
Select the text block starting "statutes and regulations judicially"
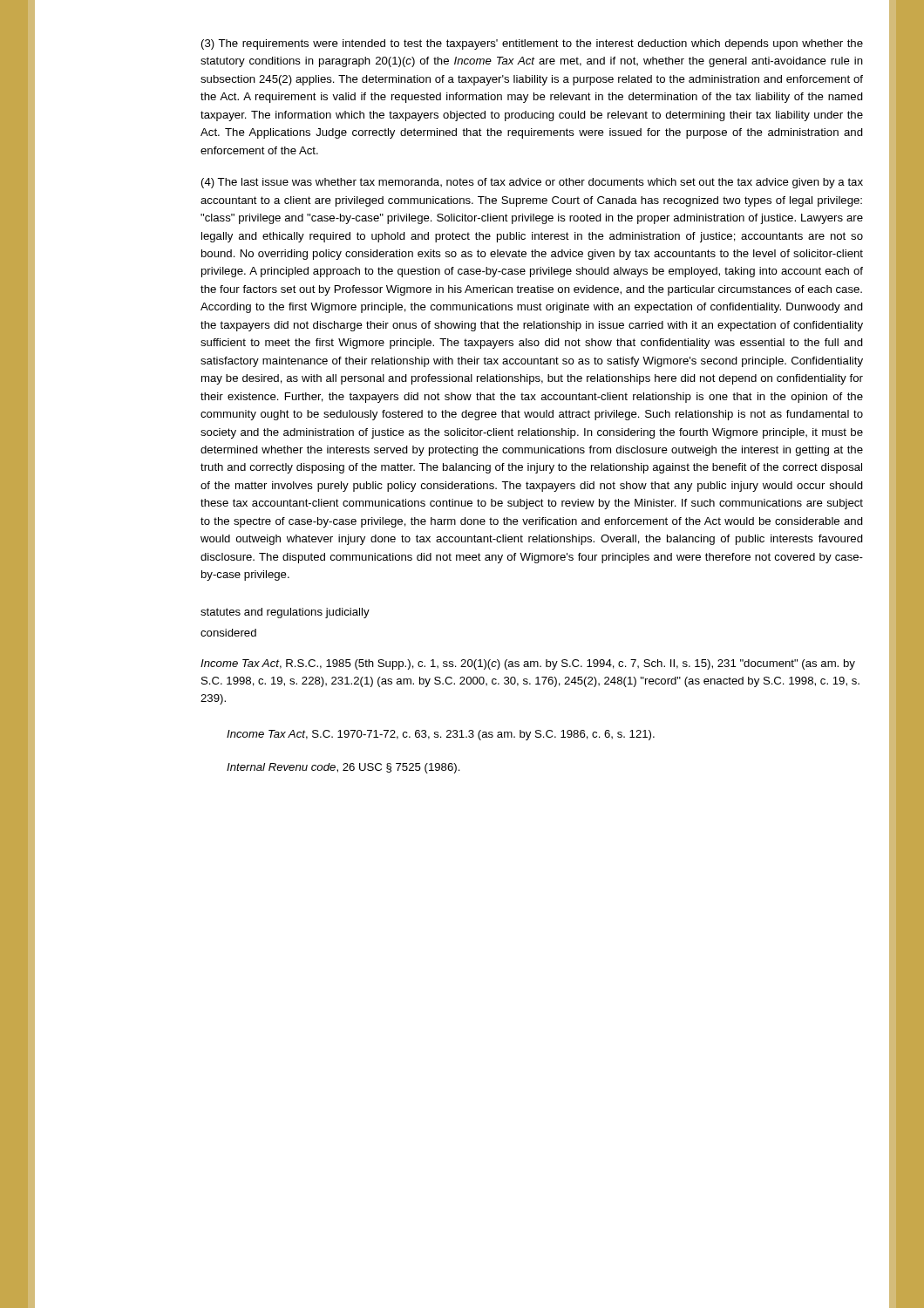285,611
